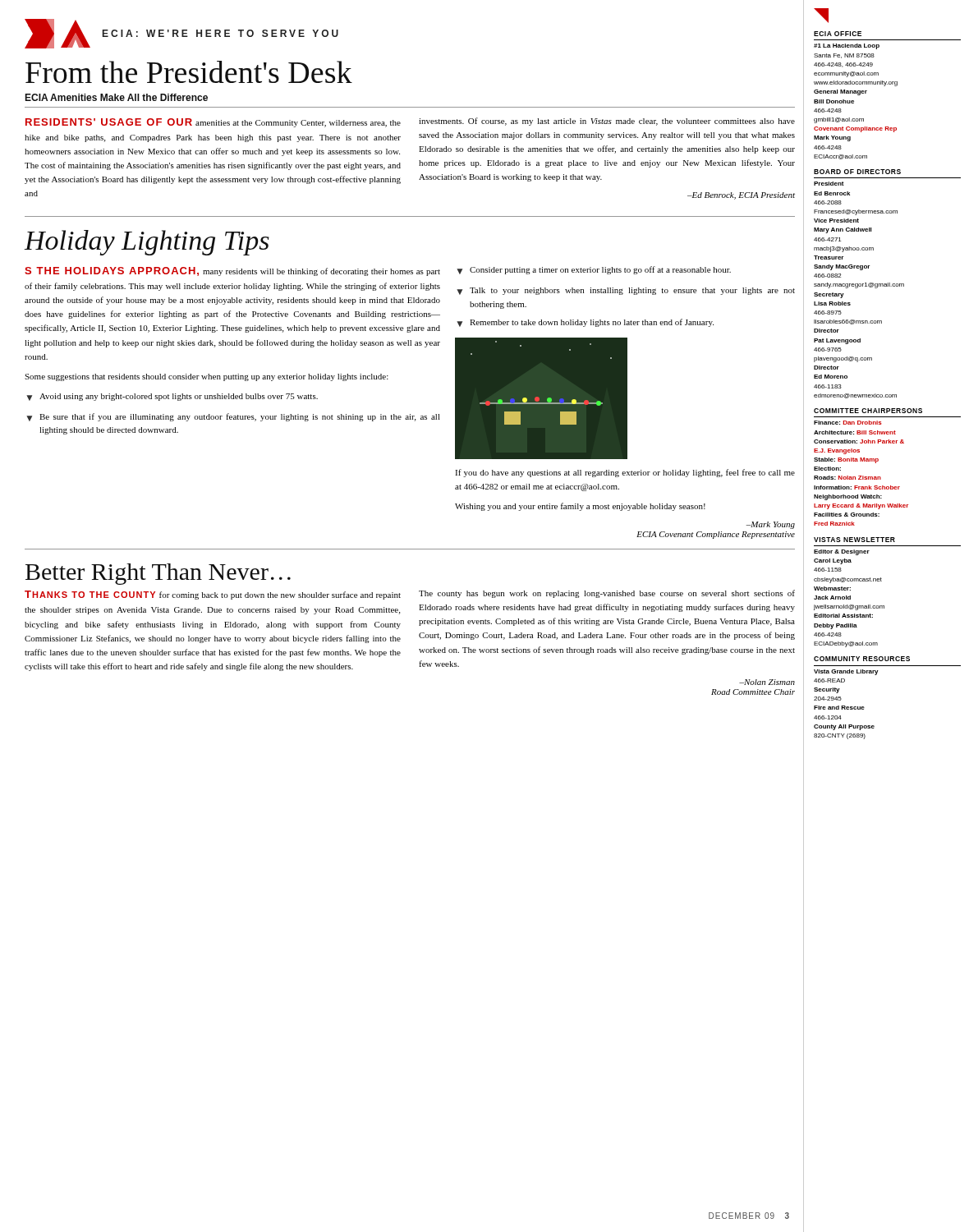Locate the text block with the text "If you do have any"
969x1232 pixels.
[625, 502]
